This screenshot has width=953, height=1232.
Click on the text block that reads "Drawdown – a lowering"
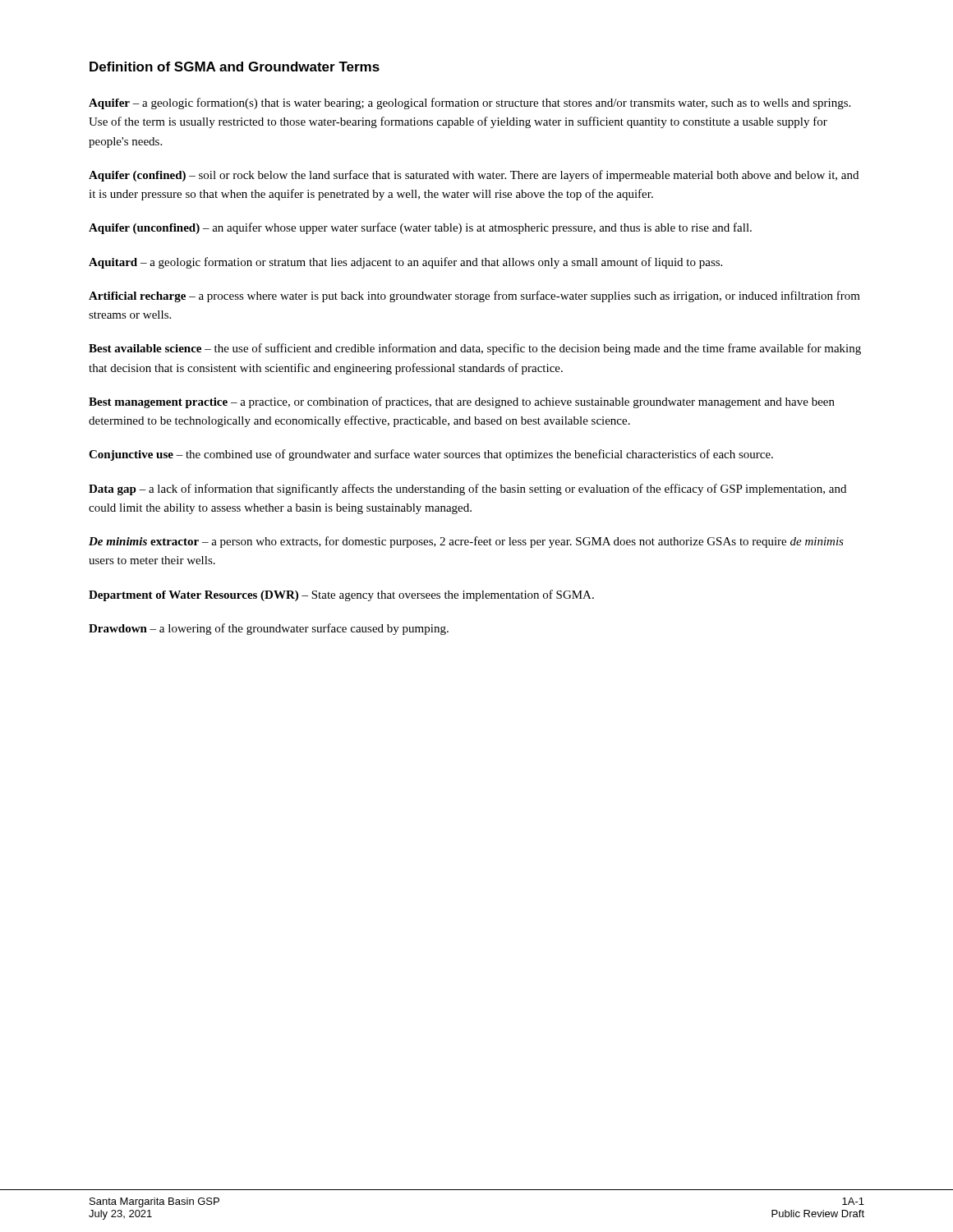coord(269,629)
